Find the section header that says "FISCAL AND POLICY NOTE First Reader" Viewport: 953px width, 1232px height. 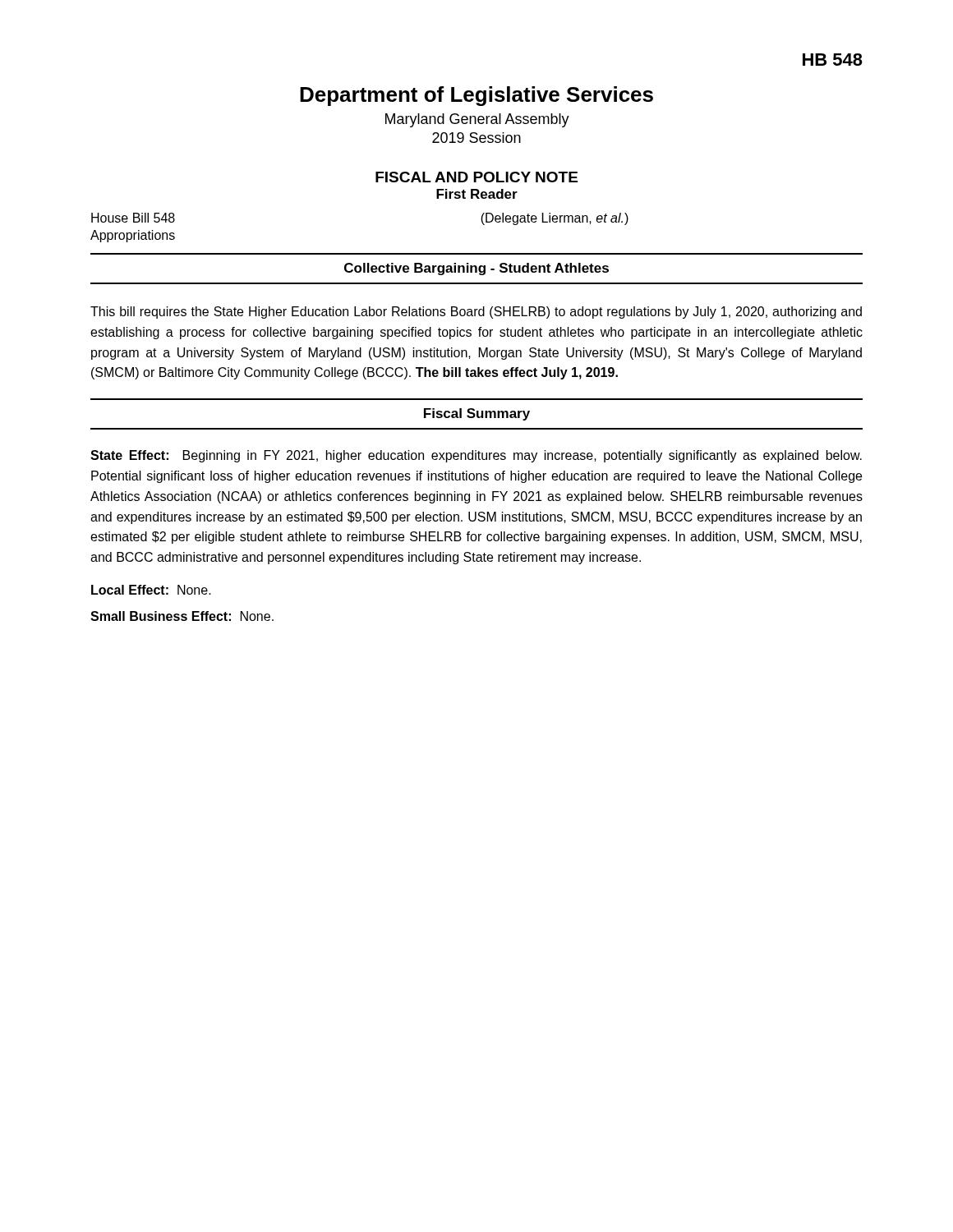tap(476, 186)
